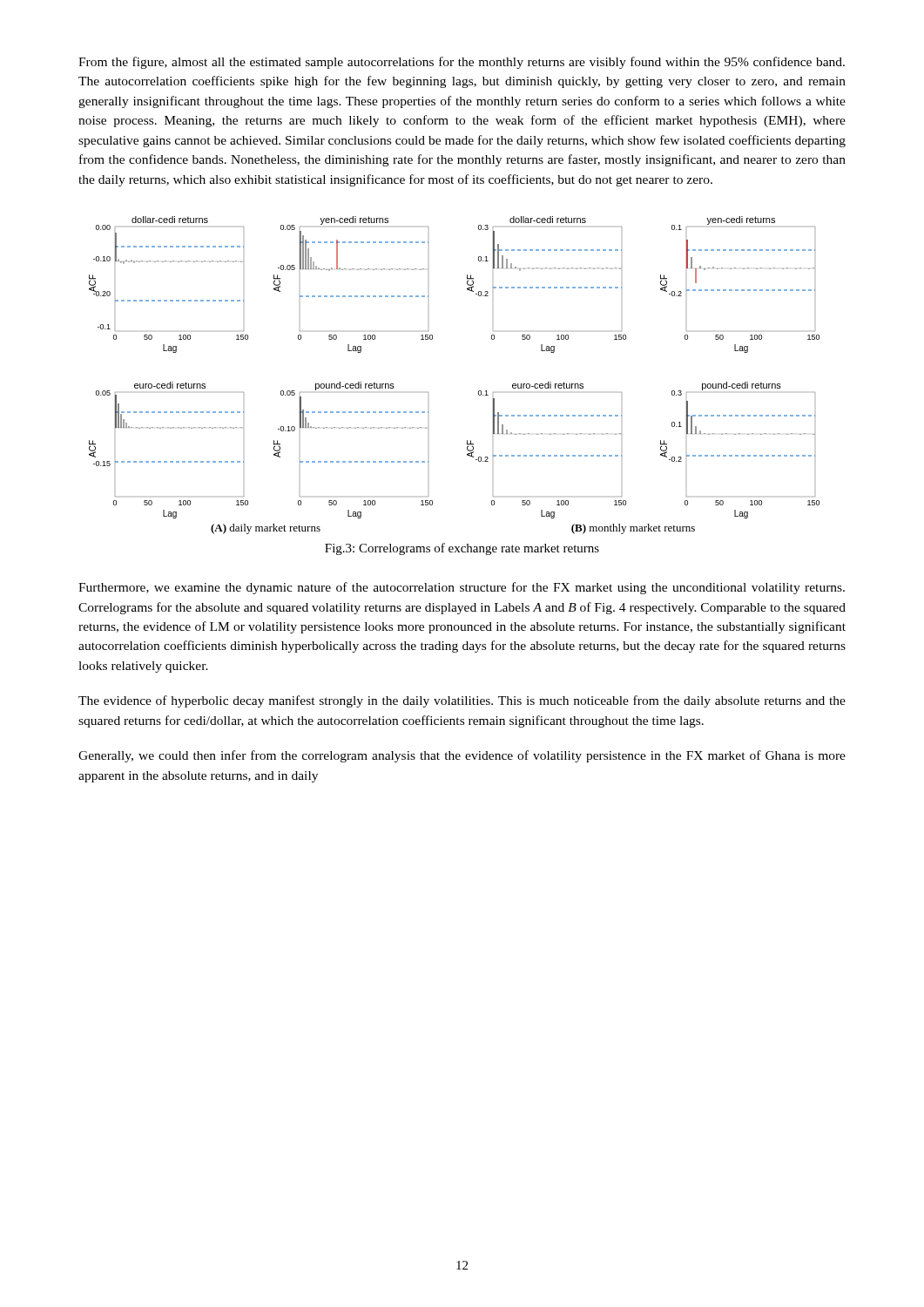Image resolution: width=924 pixels, height=1307 pixels.
Task: Point to the block beginning "Generally, we could then infer"
Action: [462, 765]
